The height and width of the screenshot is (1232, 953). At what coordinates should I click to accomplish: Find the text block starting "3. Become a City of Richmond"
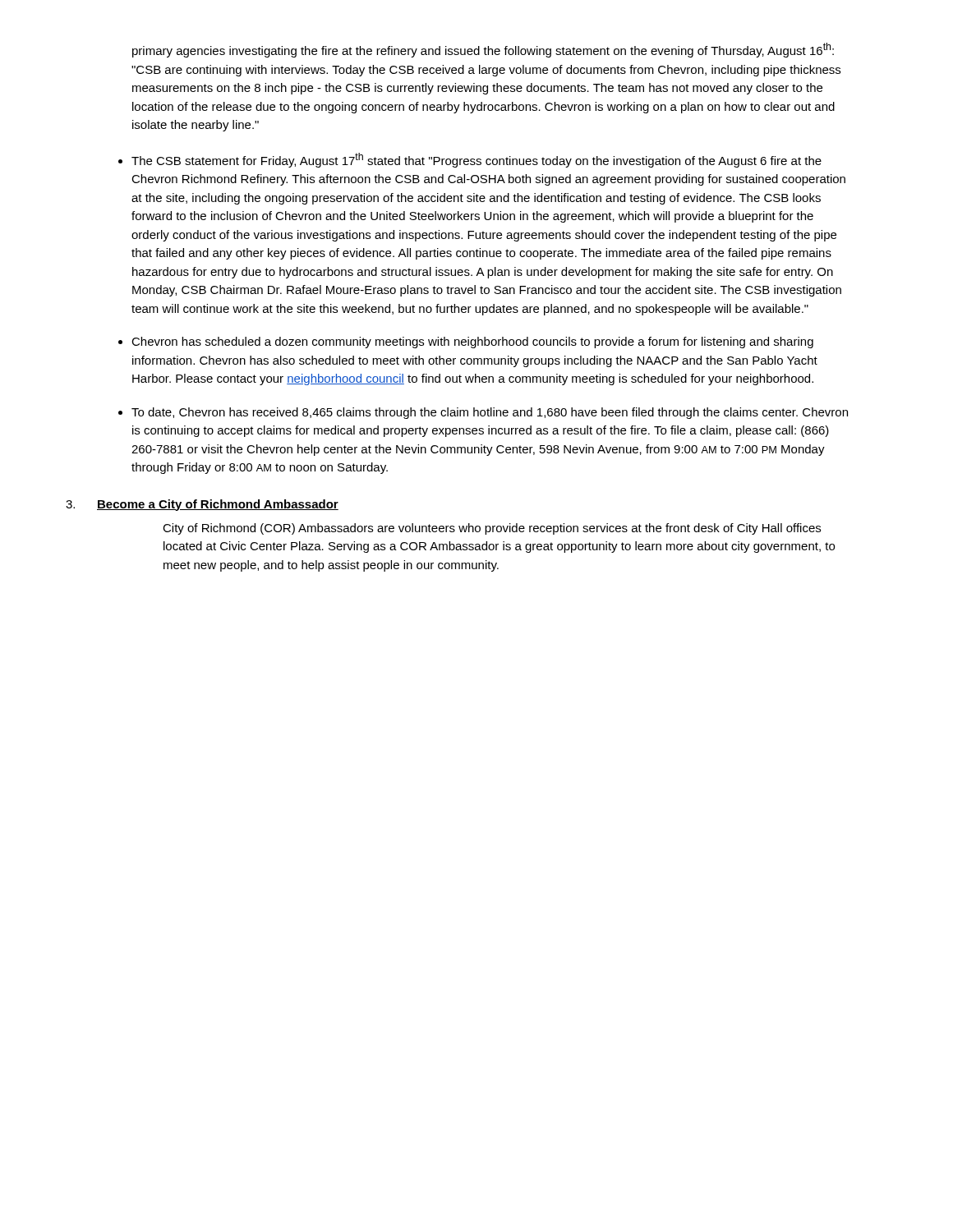tap(202, 503)
